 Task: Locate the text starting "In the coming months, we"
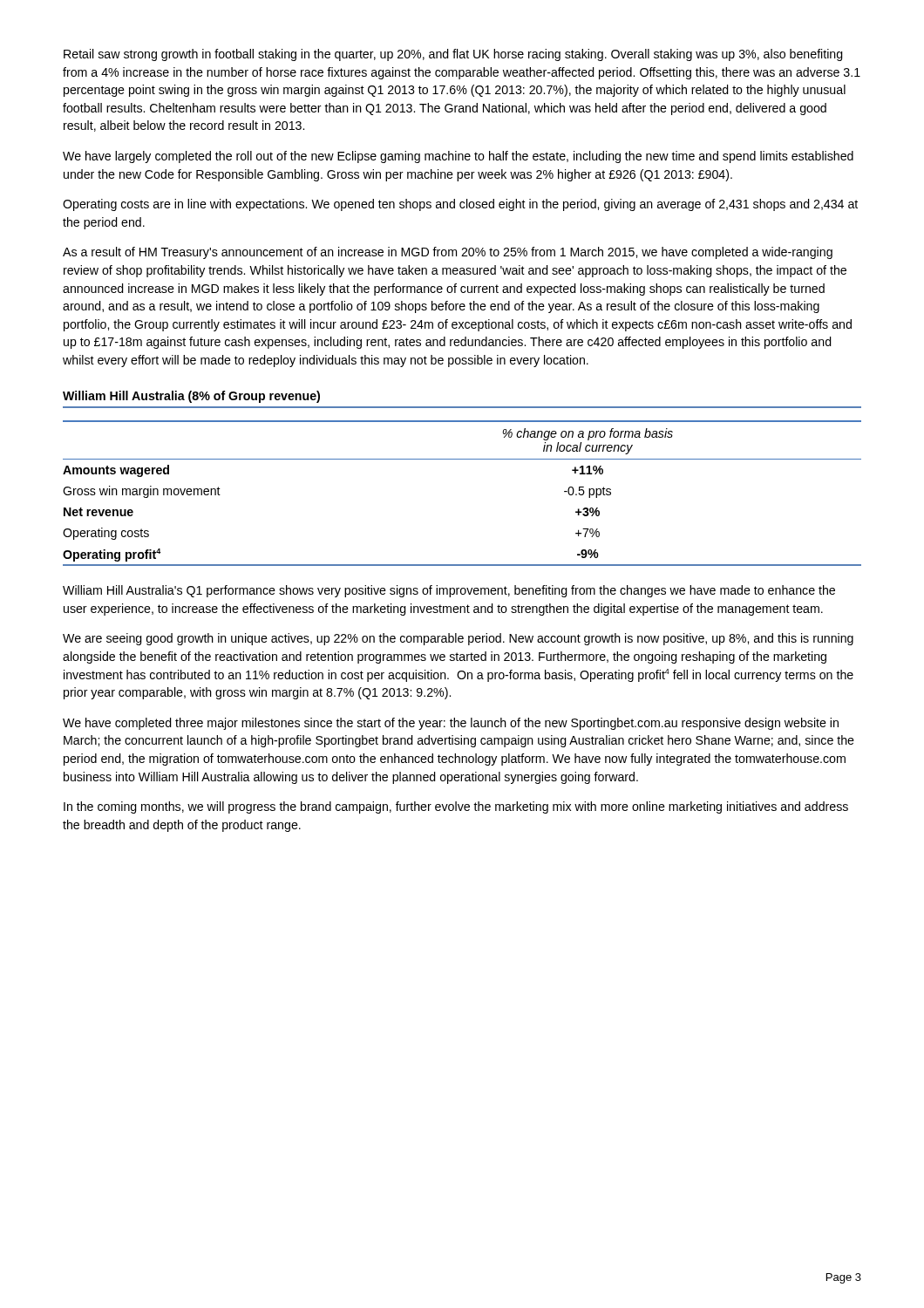[456, 816]
